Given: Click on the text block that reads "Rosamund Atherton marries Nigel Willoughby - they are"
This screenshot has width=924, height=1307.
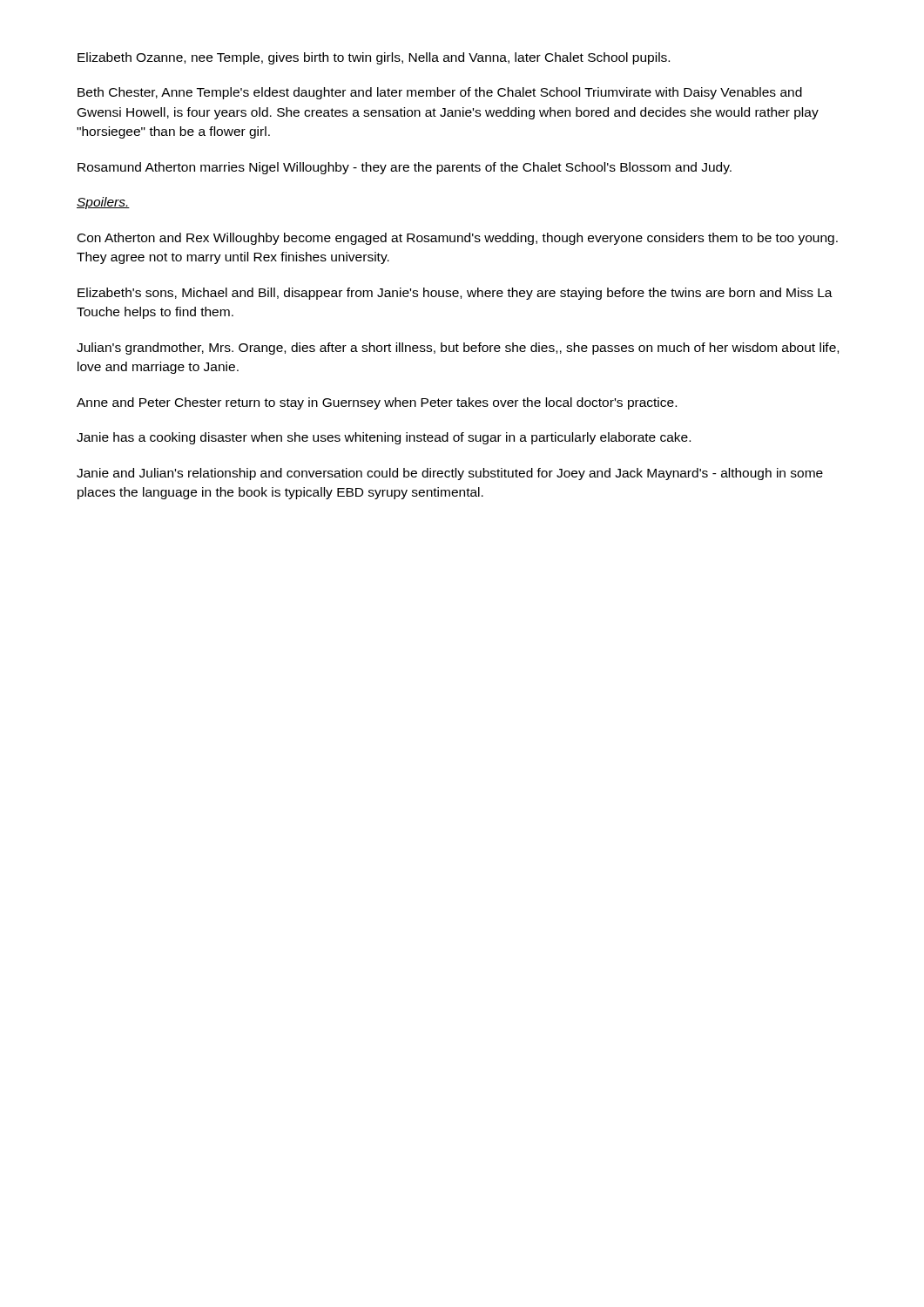Looking at the screenshot, I should point(405,167).
